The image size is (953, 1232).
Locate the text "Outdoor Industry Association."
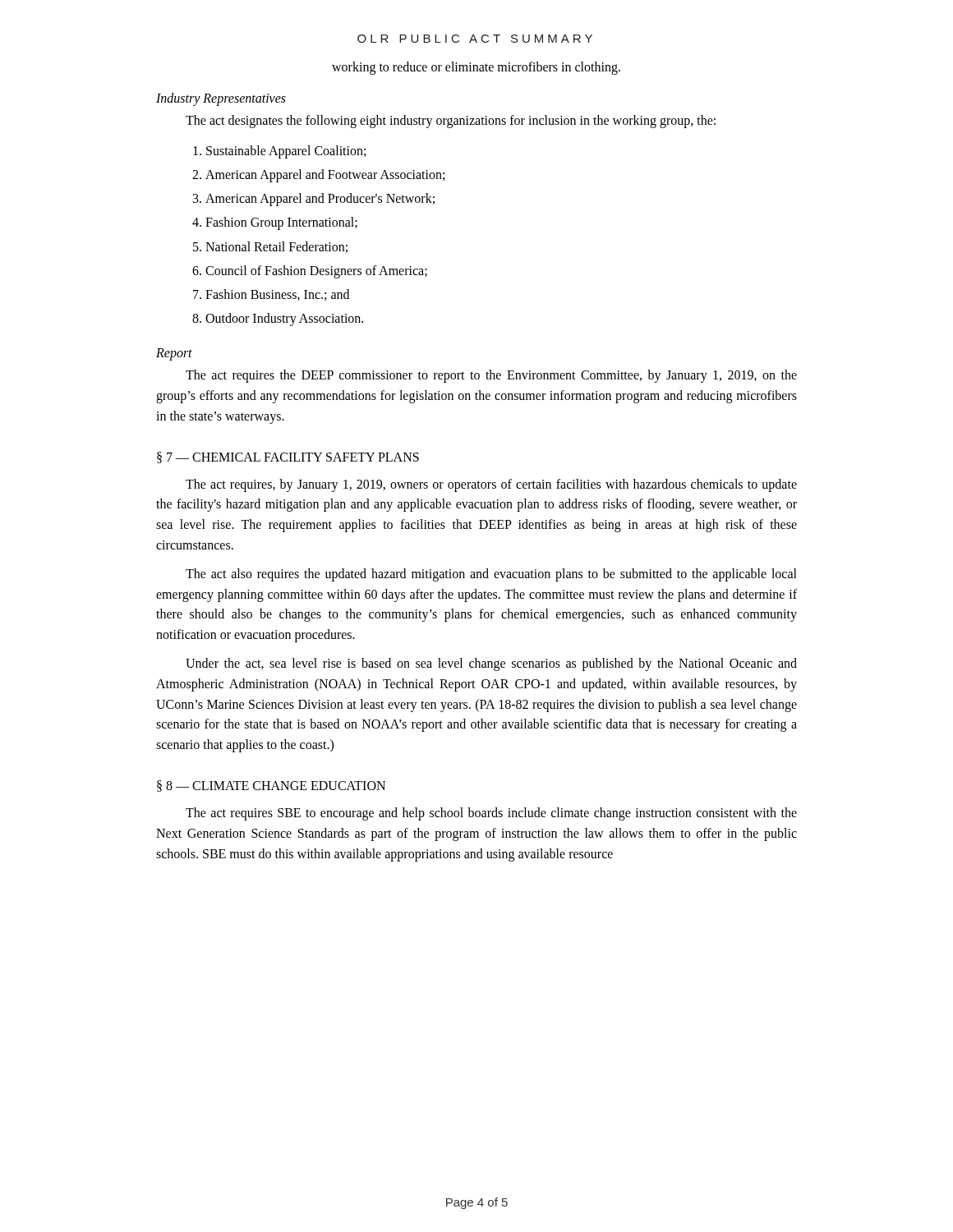coord(285,318)
